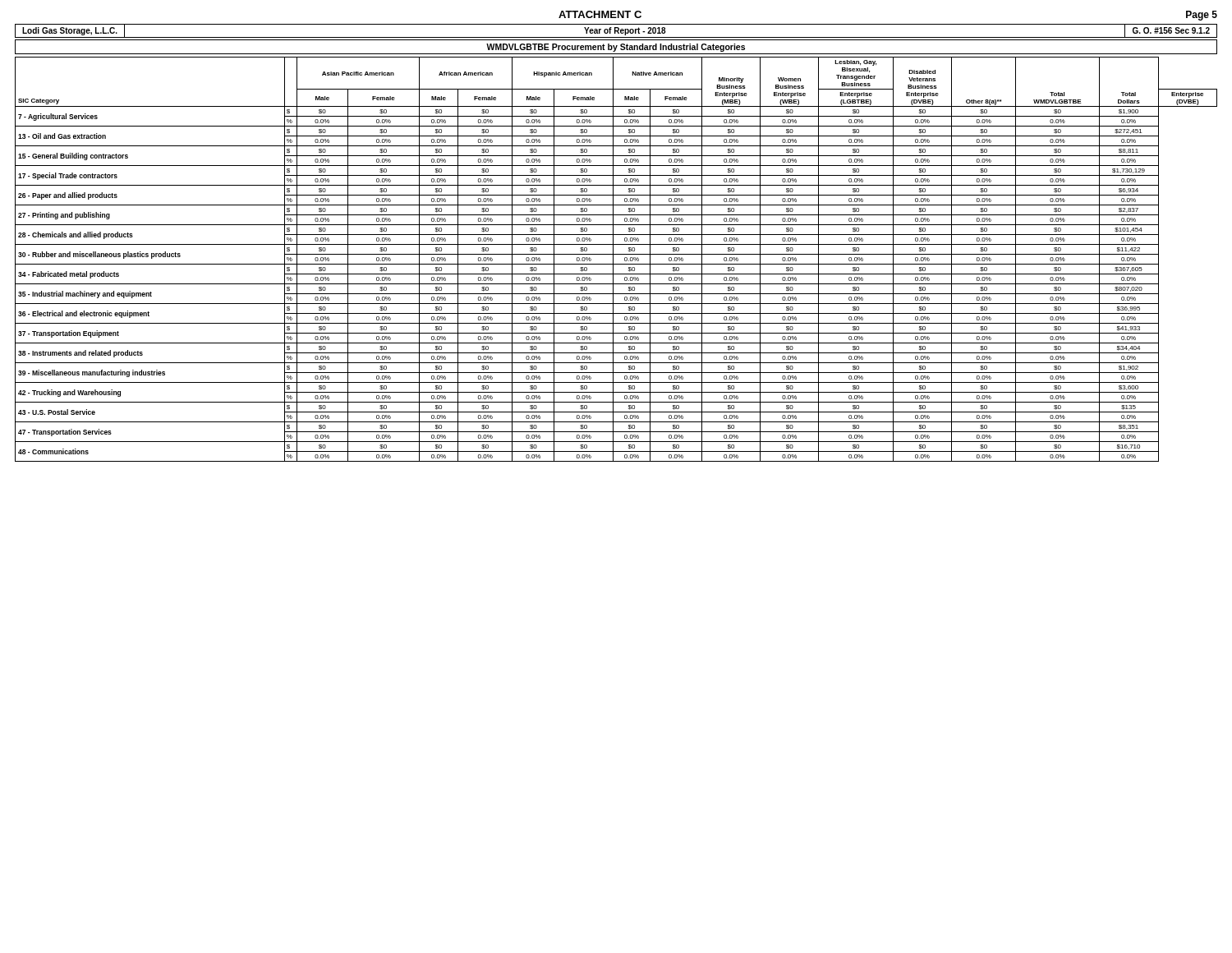This screenshot has width=1232, height=953.
Task: Navigate to the passage starting "Lodi Gas Storage, L.L.C. Year of"
Action: click(616, 31)
